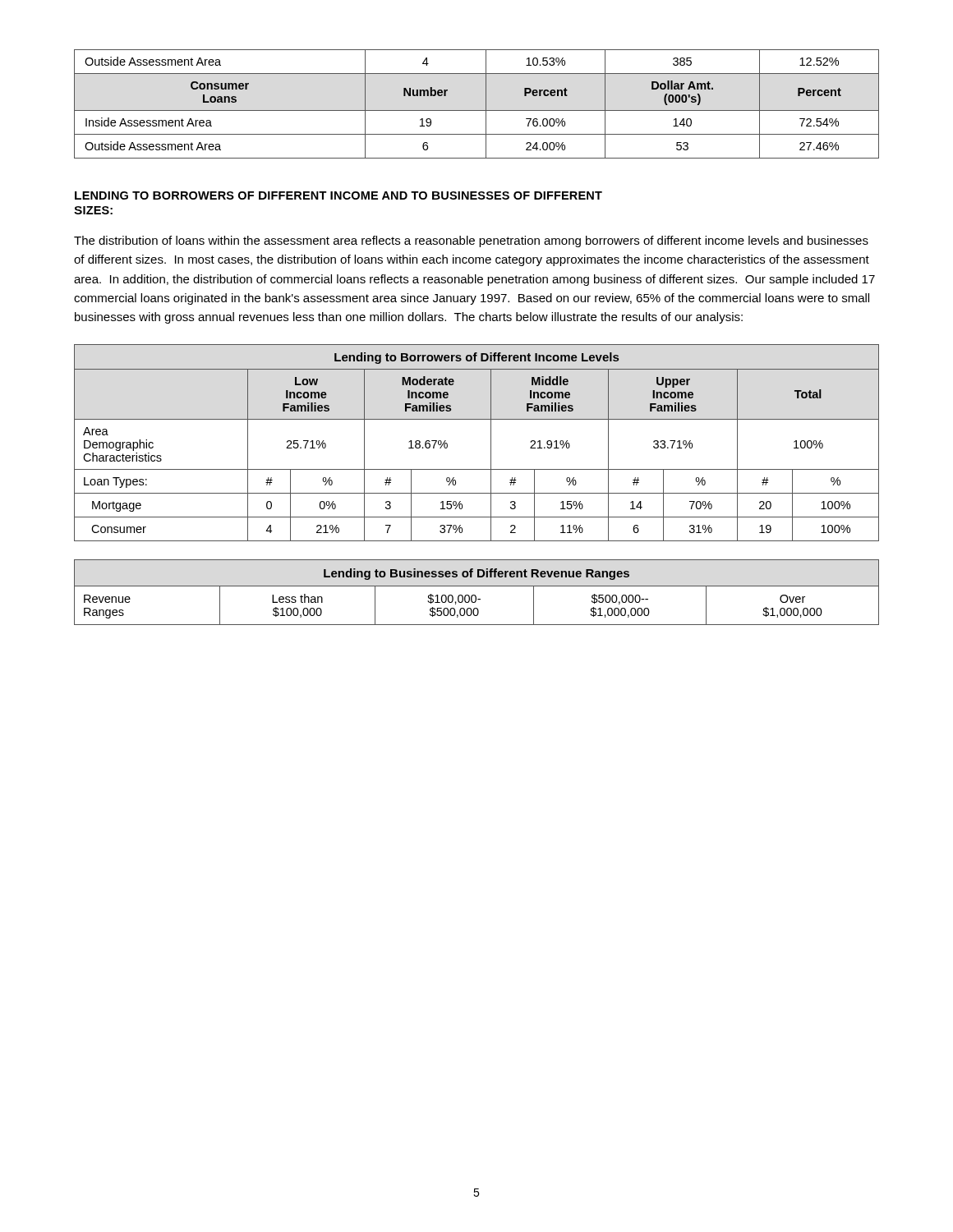Click on the table containing "Outside Assessment Area"

[x=476, y=104]
